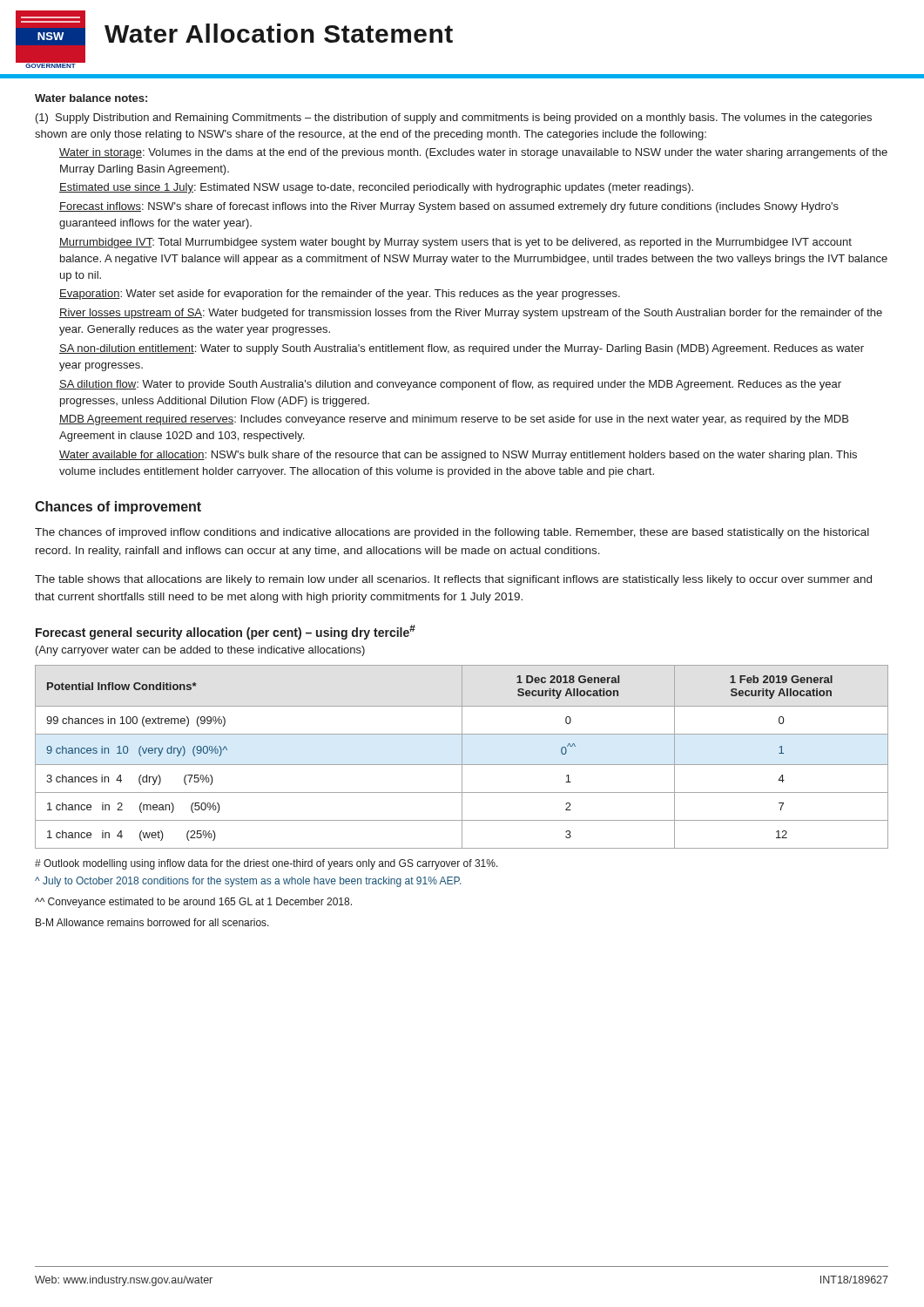Locate the block of text that opens with "Murrumbidgee IVT: Total Murrumbidgee system water"

[x=473, y=258]
